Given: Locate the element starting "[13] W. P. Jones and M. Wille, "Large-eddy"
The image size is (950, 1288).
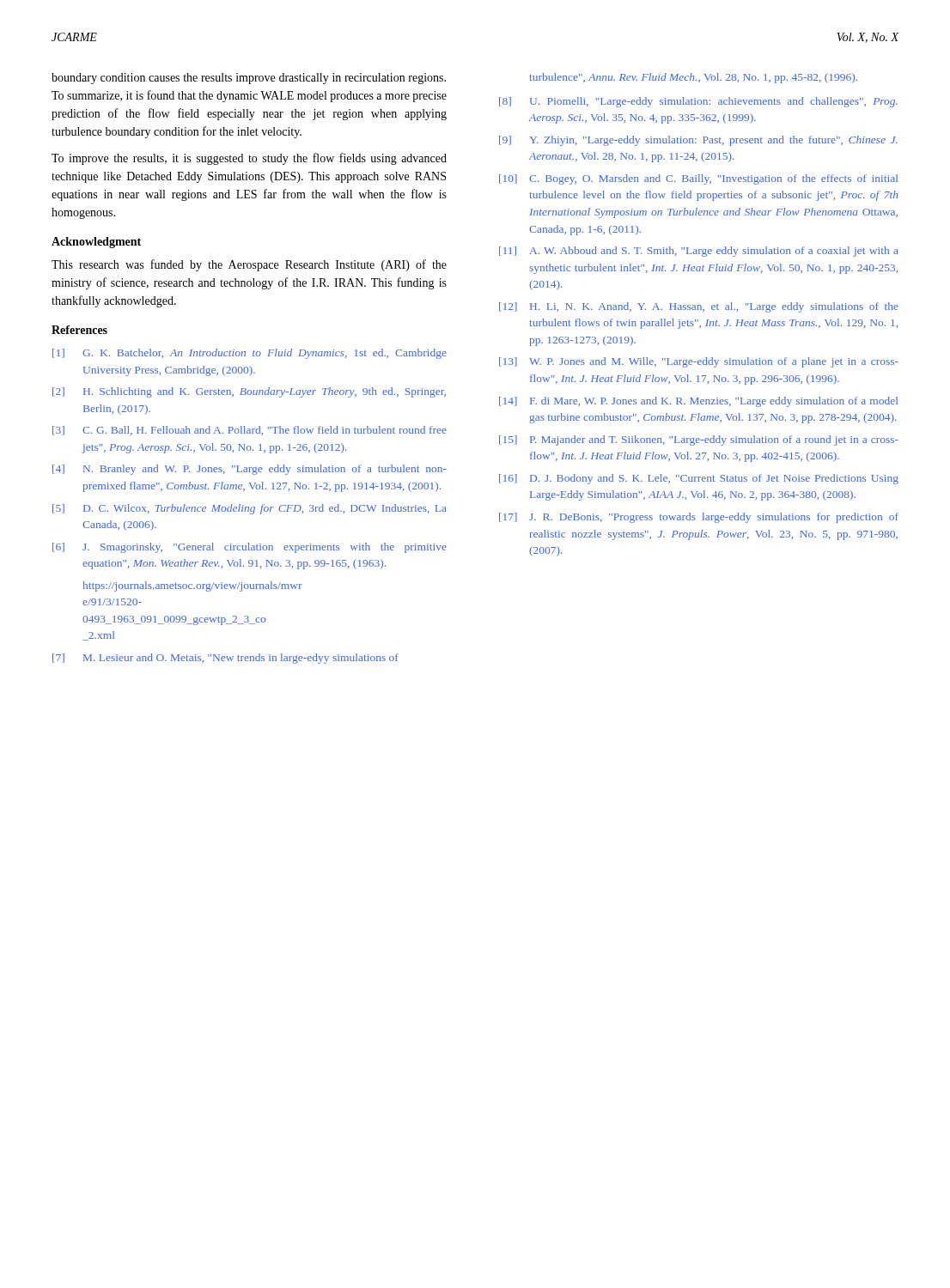Looking at the screenshot, I should [698, 370].
